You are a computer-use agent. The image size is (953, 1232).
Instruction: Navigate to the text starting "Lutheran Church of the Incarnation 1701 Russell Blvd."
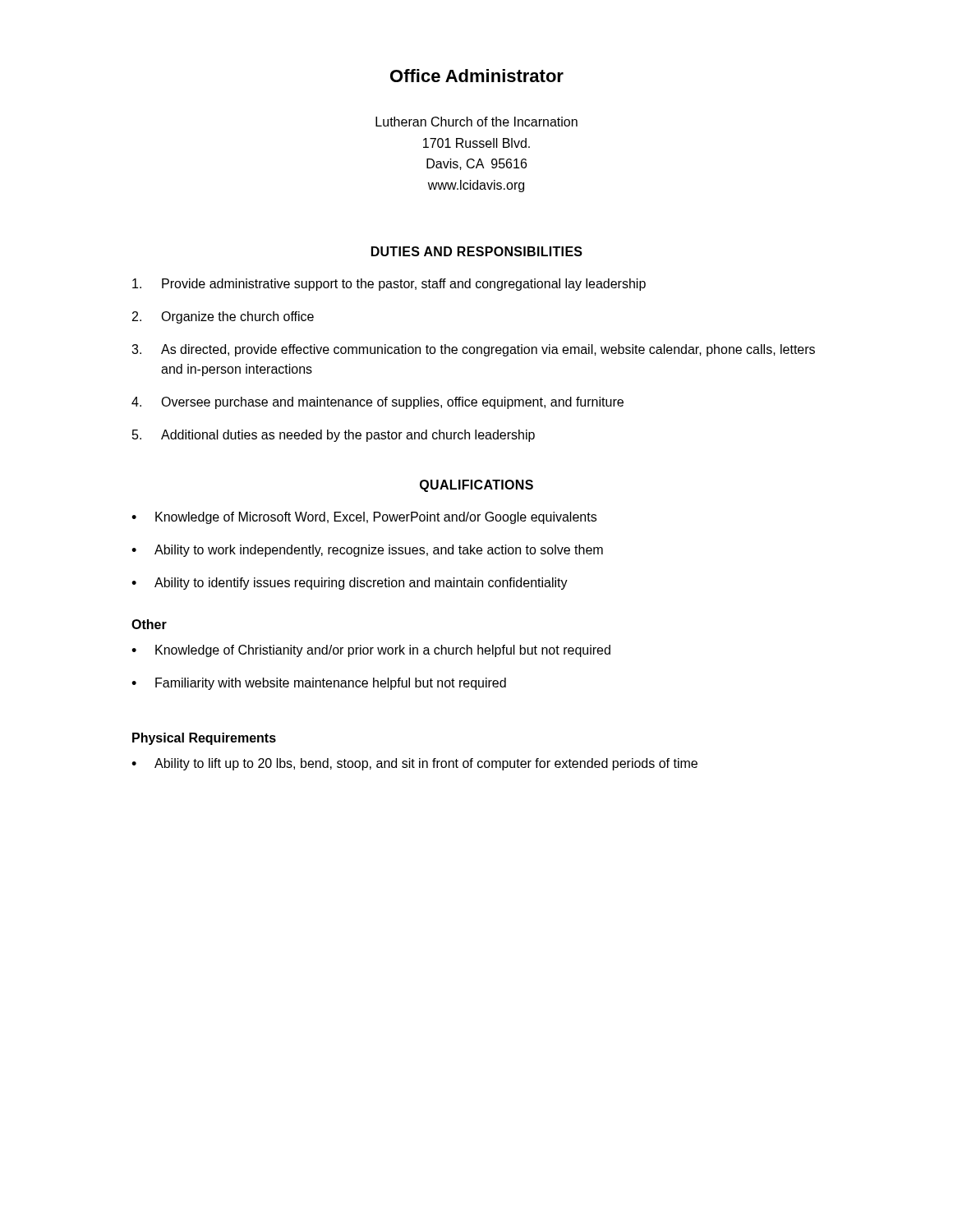tap(476, 154)
